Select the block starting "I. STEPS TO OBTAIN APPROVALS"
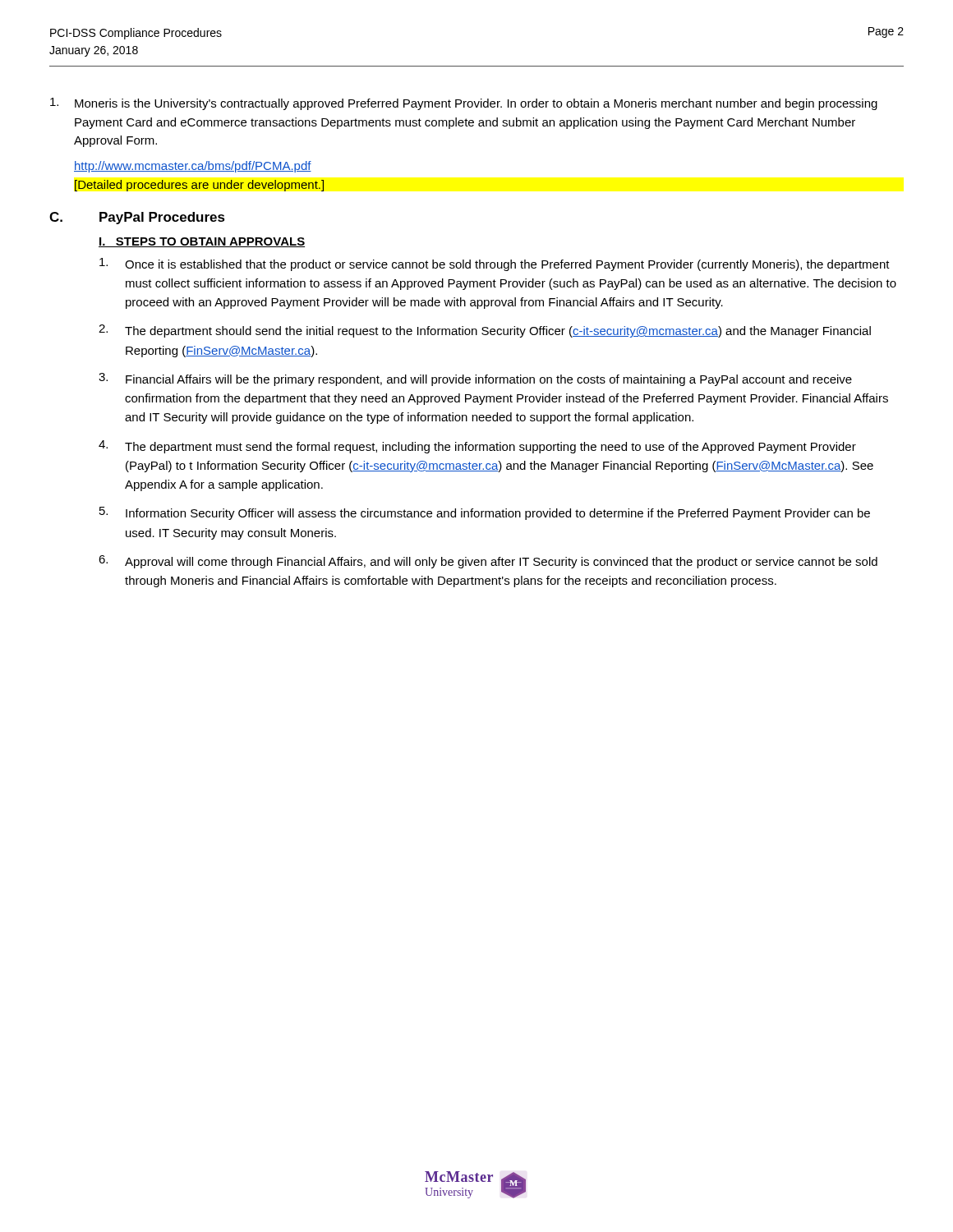Screen dimensions: 1232x953 [x=202, y=241]
